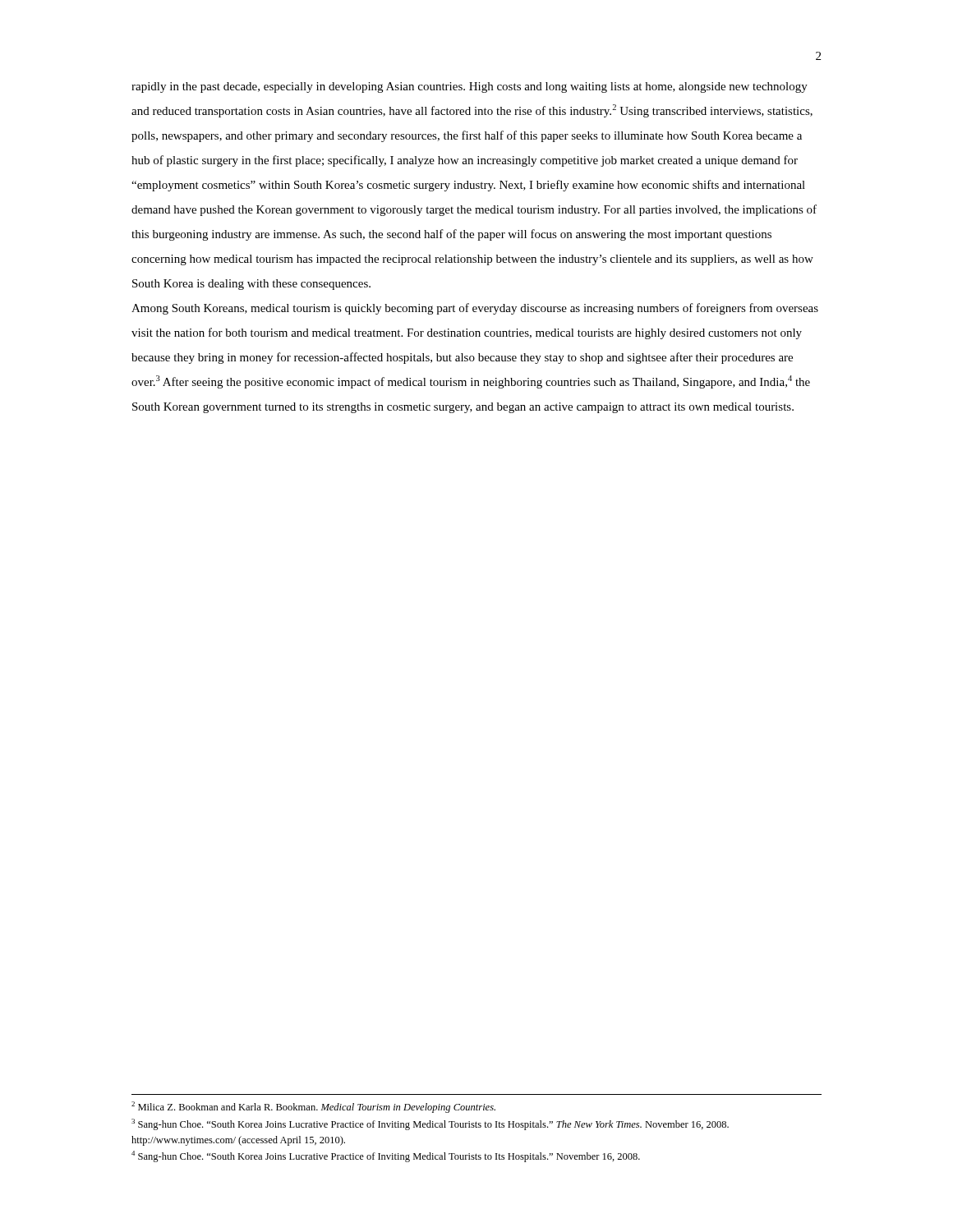The height and width of the screenshot is (1232, 953).
Task: Locate the footnote that says "3 Sang-hun Choe. “South Korea"
Action: [x=432, y=1131]
